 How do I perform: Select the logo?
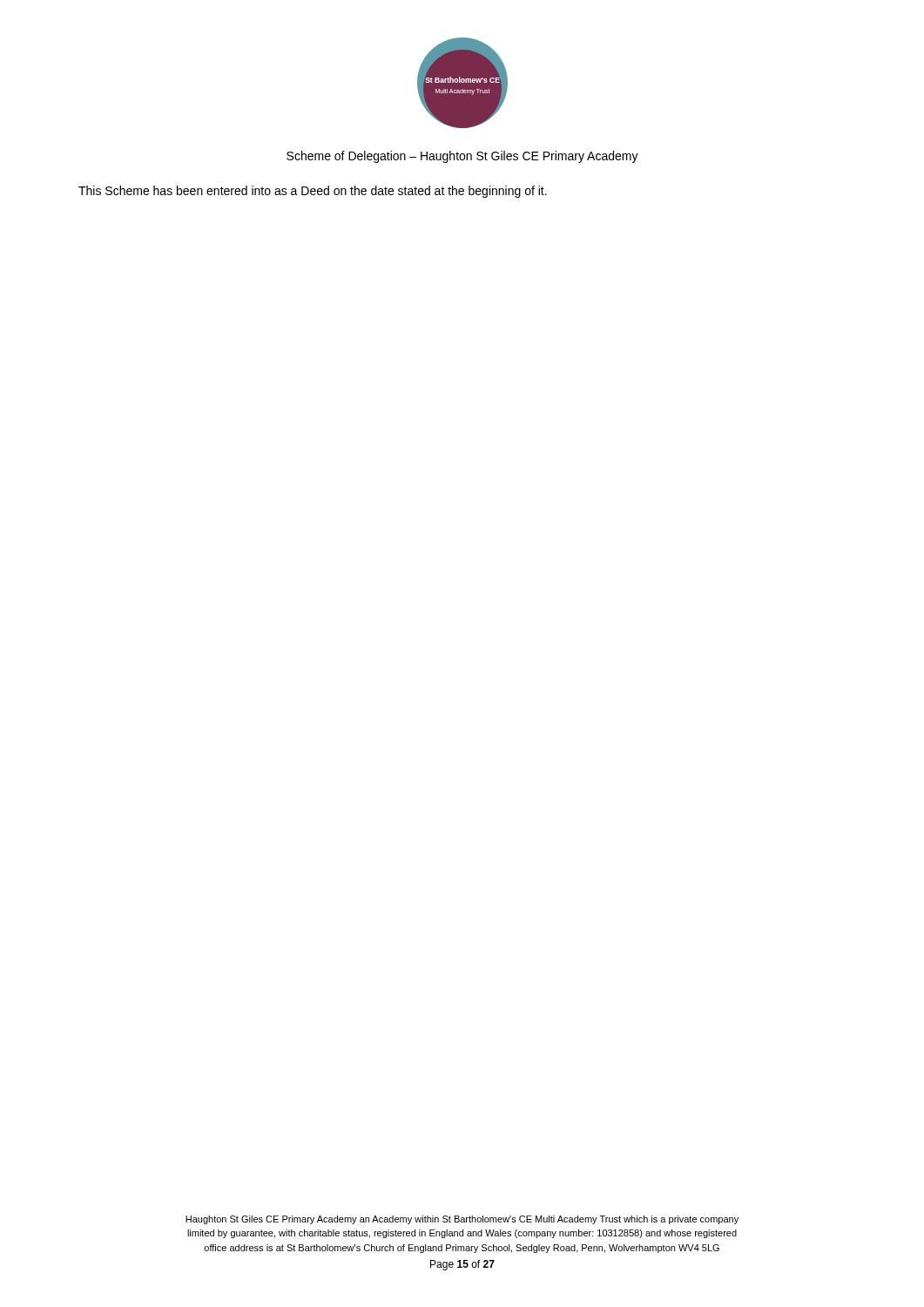click(462, 67)
